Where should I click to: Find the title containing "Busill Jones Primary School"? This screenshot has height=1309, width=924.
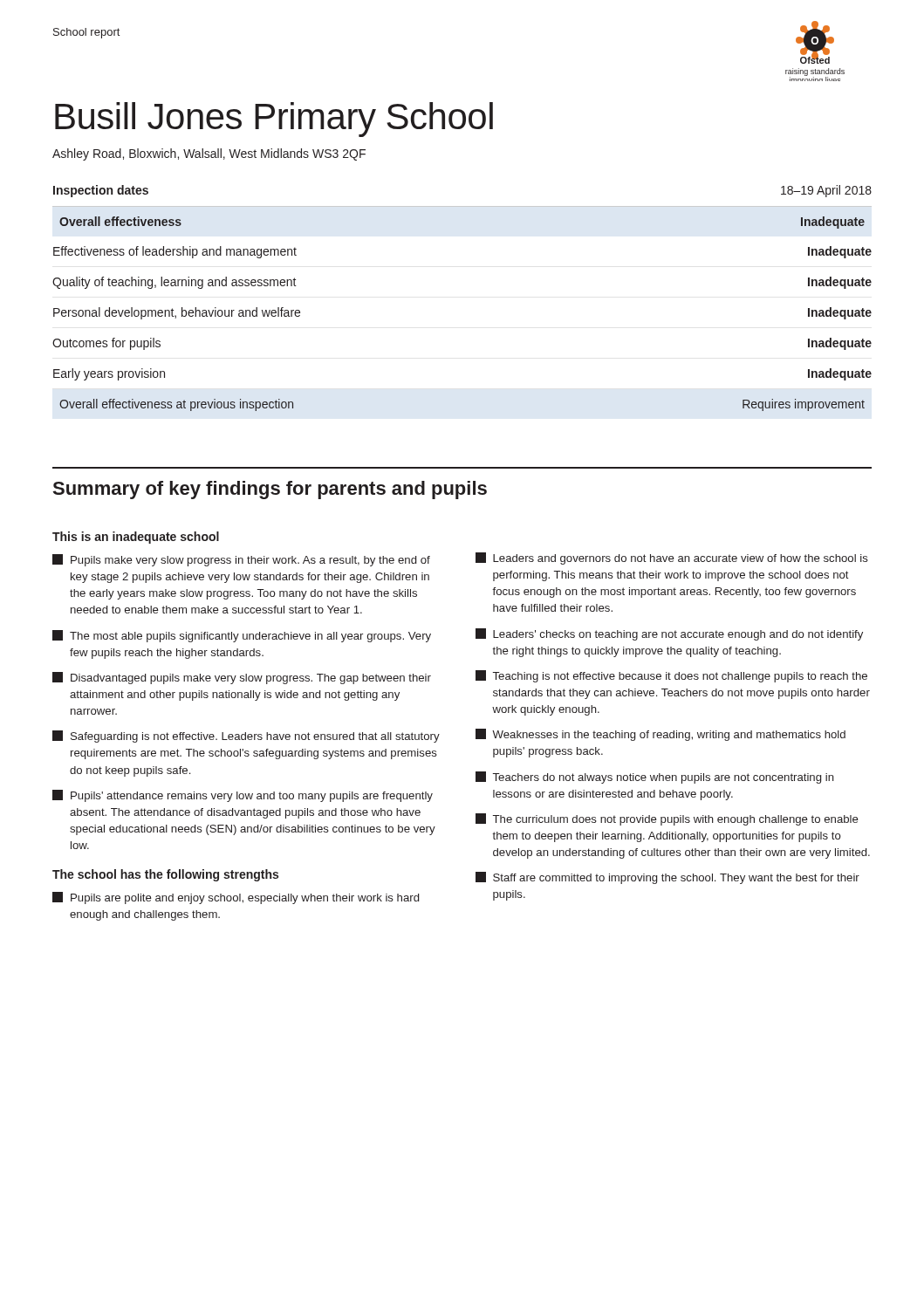tap(462, 117)
